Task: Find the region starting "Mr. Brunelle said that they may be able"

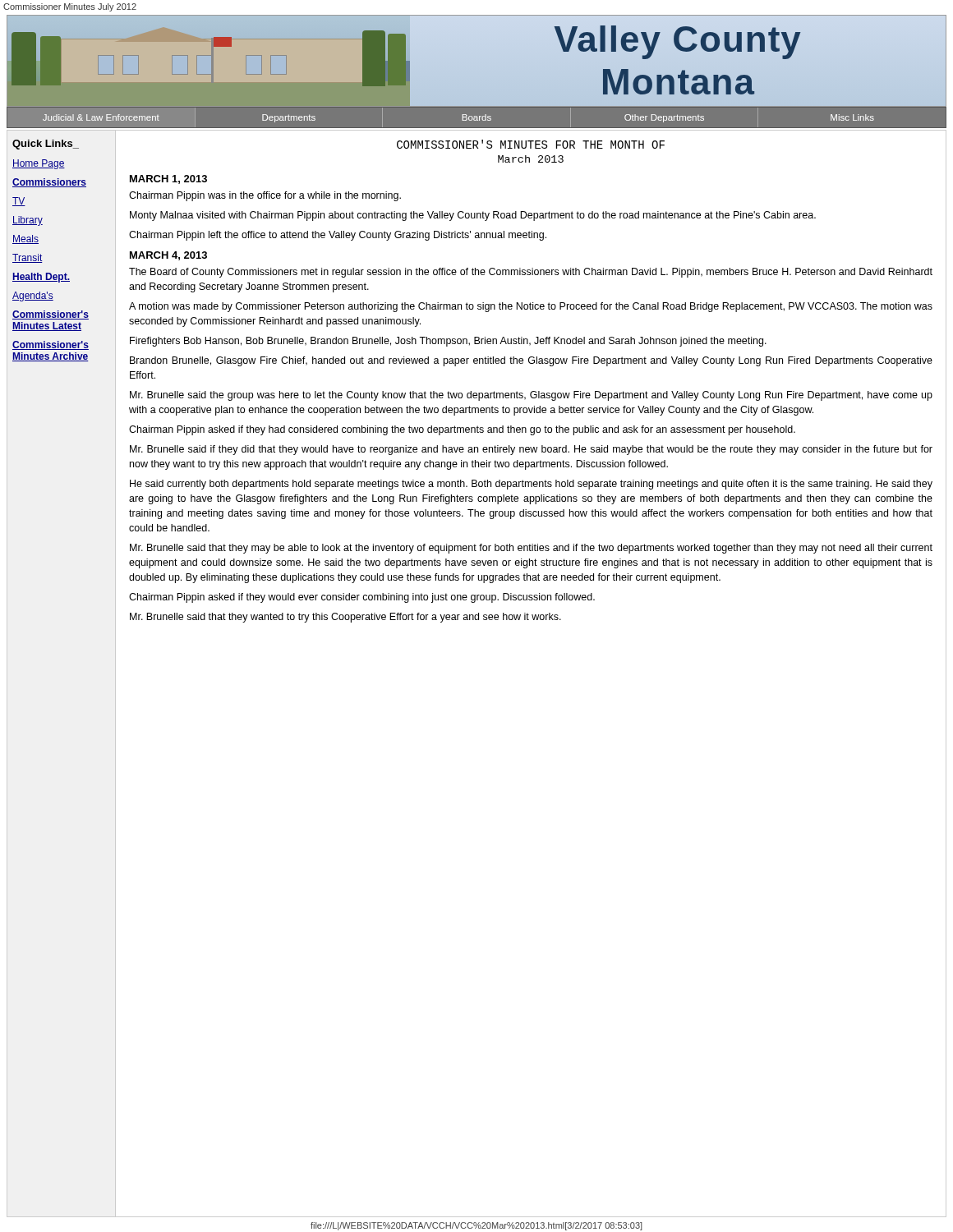Action: click(531, 563)
